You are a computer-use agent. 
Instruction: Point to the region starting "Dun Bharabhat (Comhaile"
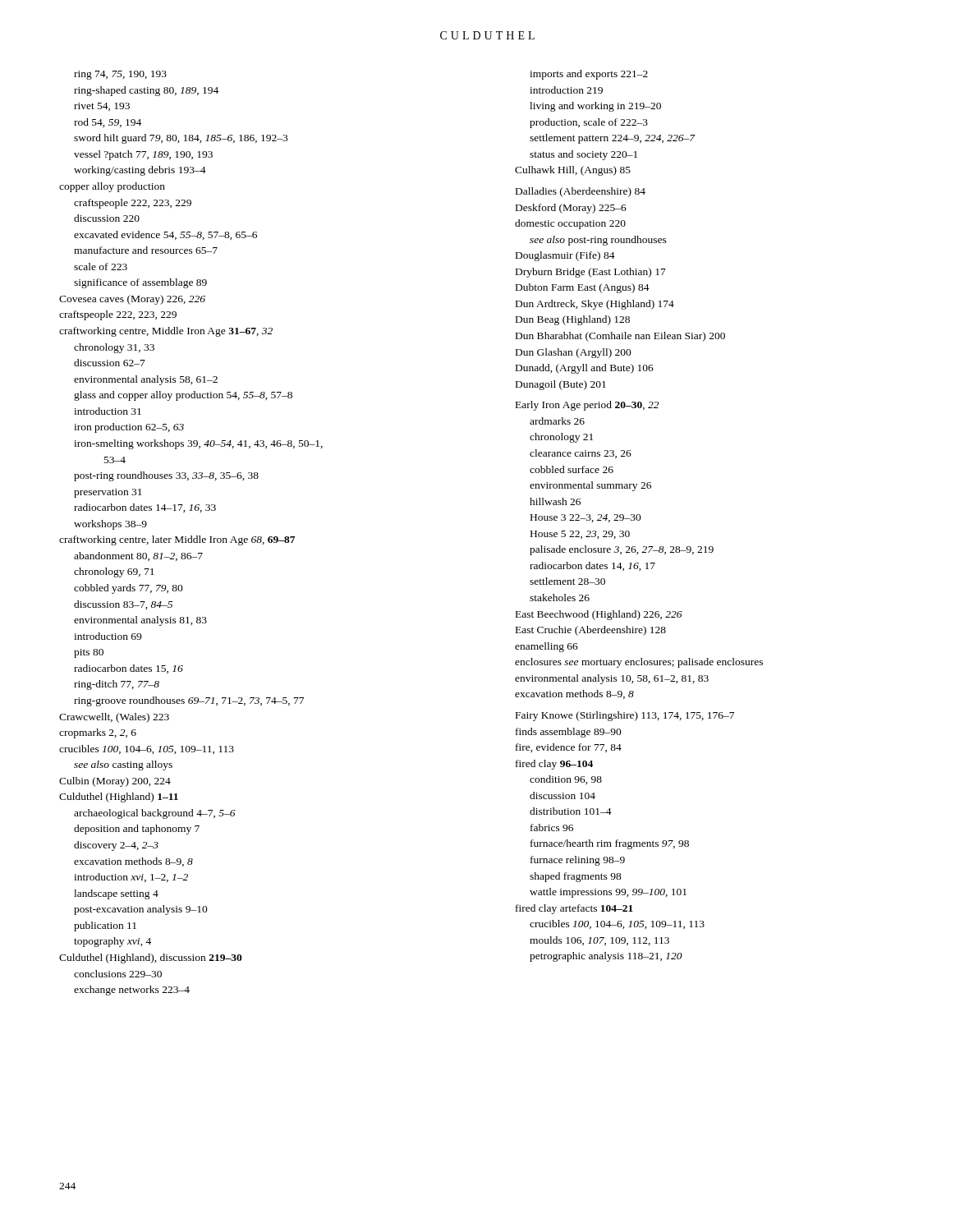[x=620, y=335]
